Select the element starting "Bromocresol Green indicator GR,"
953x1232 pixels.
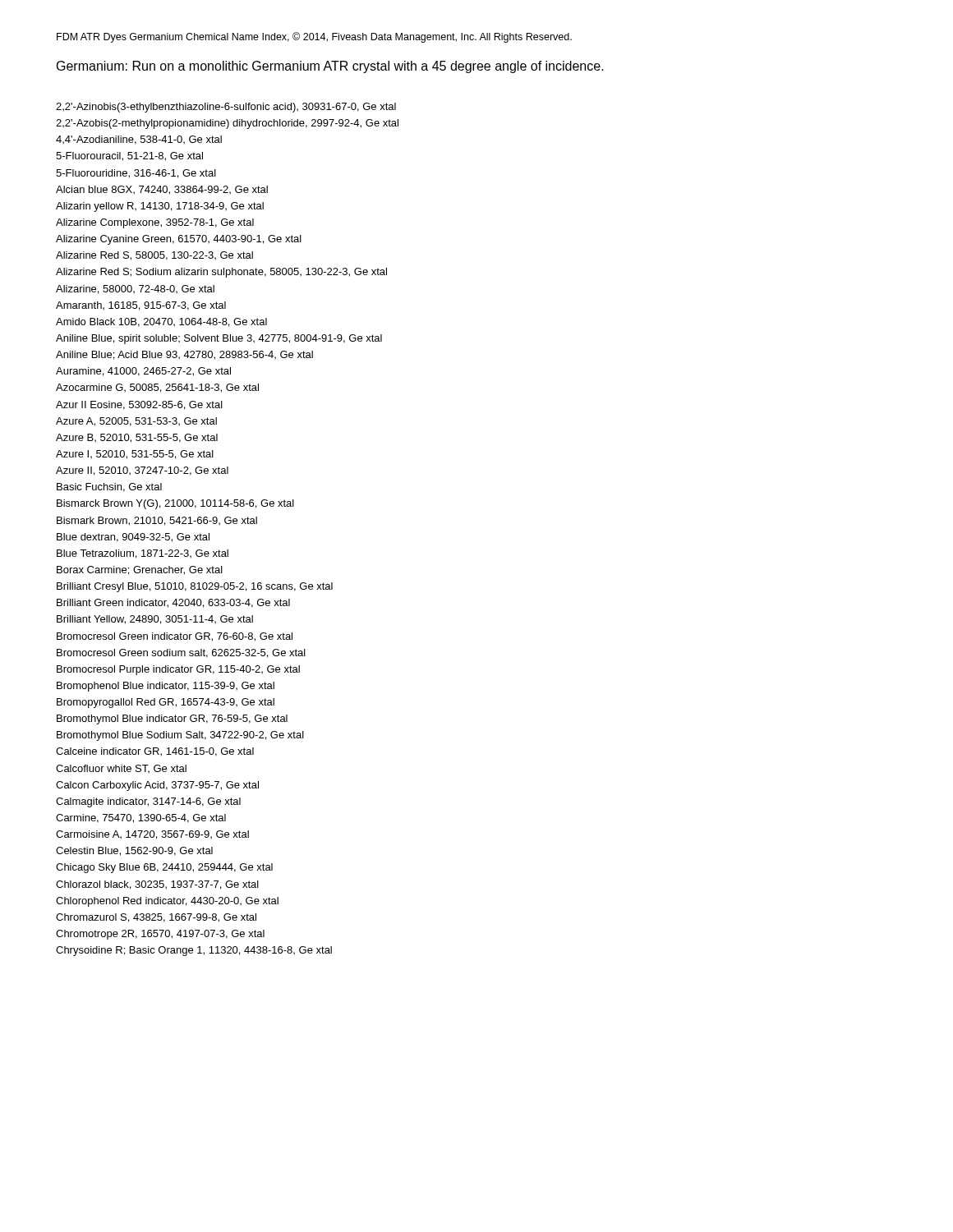click(x=175, y=636)
